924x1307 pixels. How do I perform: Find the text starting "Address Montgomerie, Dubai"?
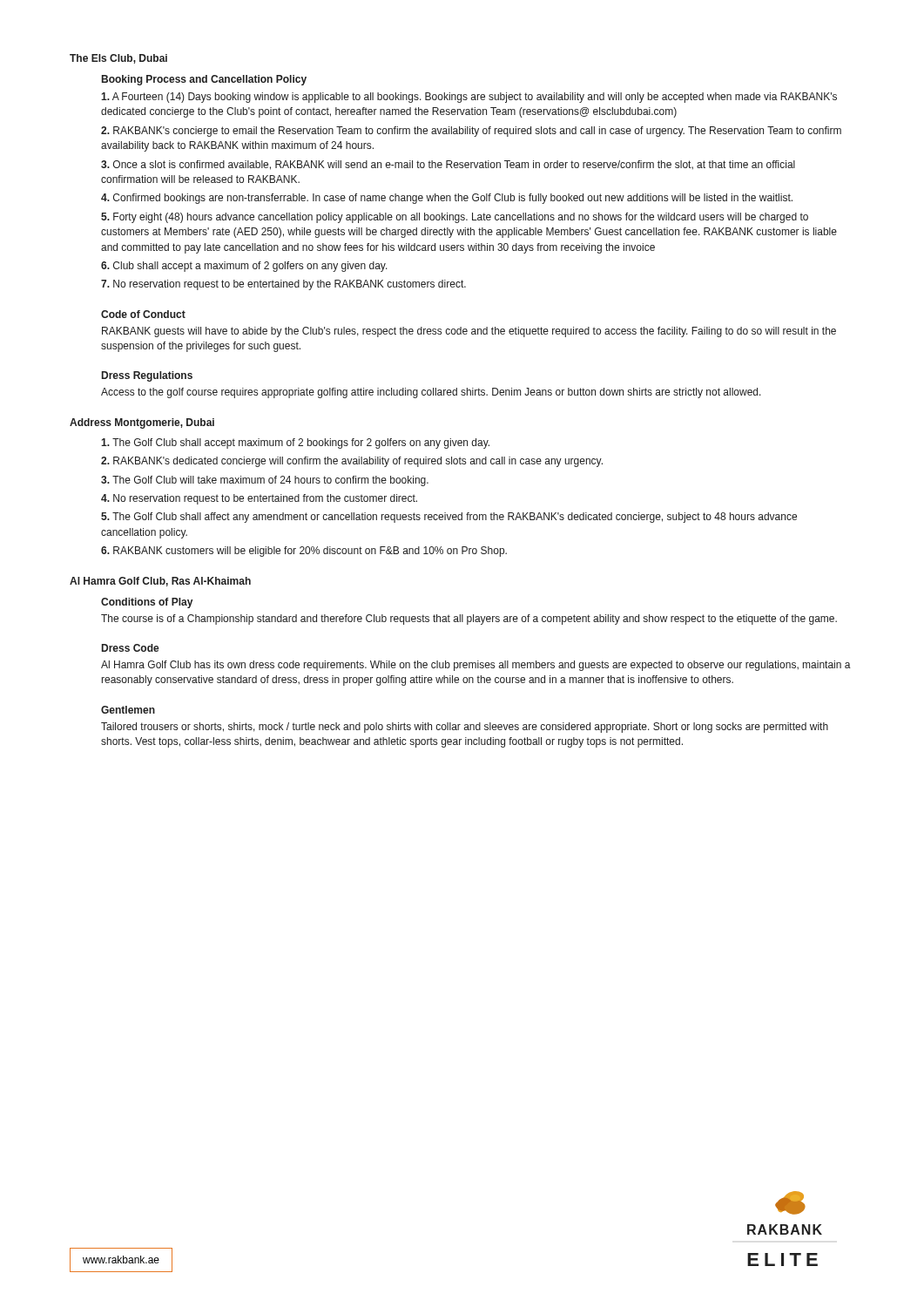pyautogui.click(x=142, y=422)
